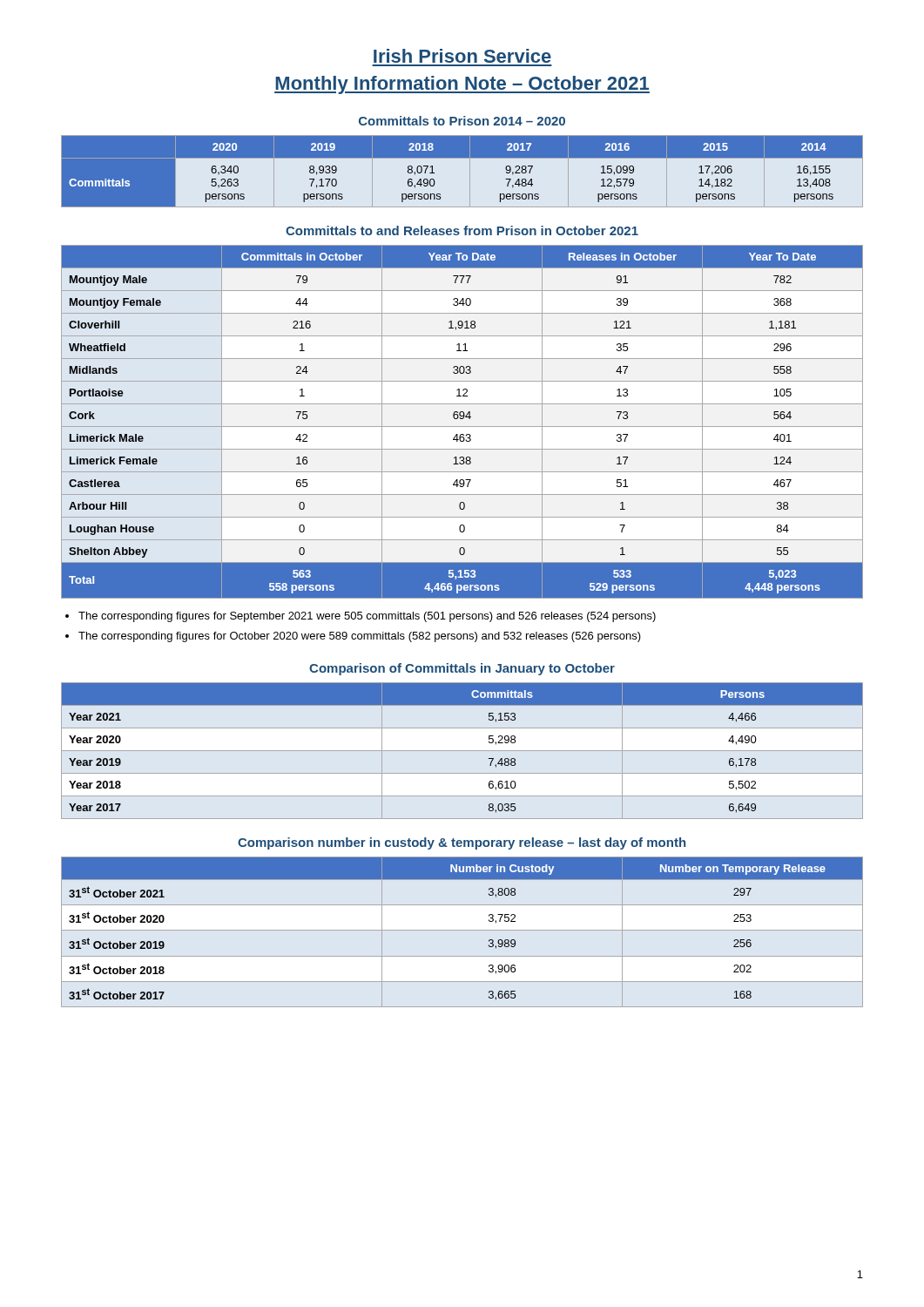This screenshot has width=924, height=1307.
Task: Click on the table containing "Year 2017"
Action: 462,750
